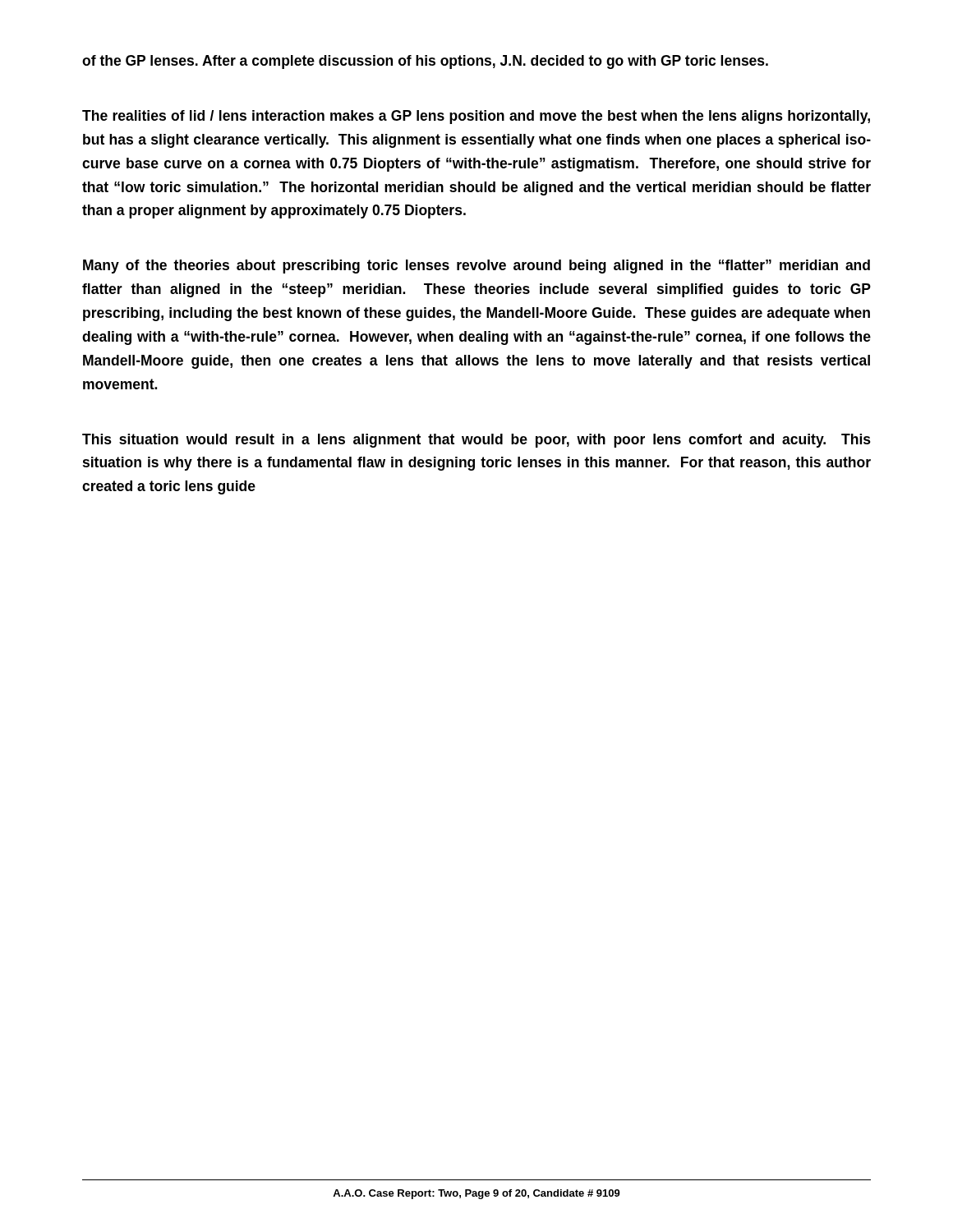
Task: Find the element starting "Many of the theories about prescribing toric lenses"
Action: [x=476, y=325]
